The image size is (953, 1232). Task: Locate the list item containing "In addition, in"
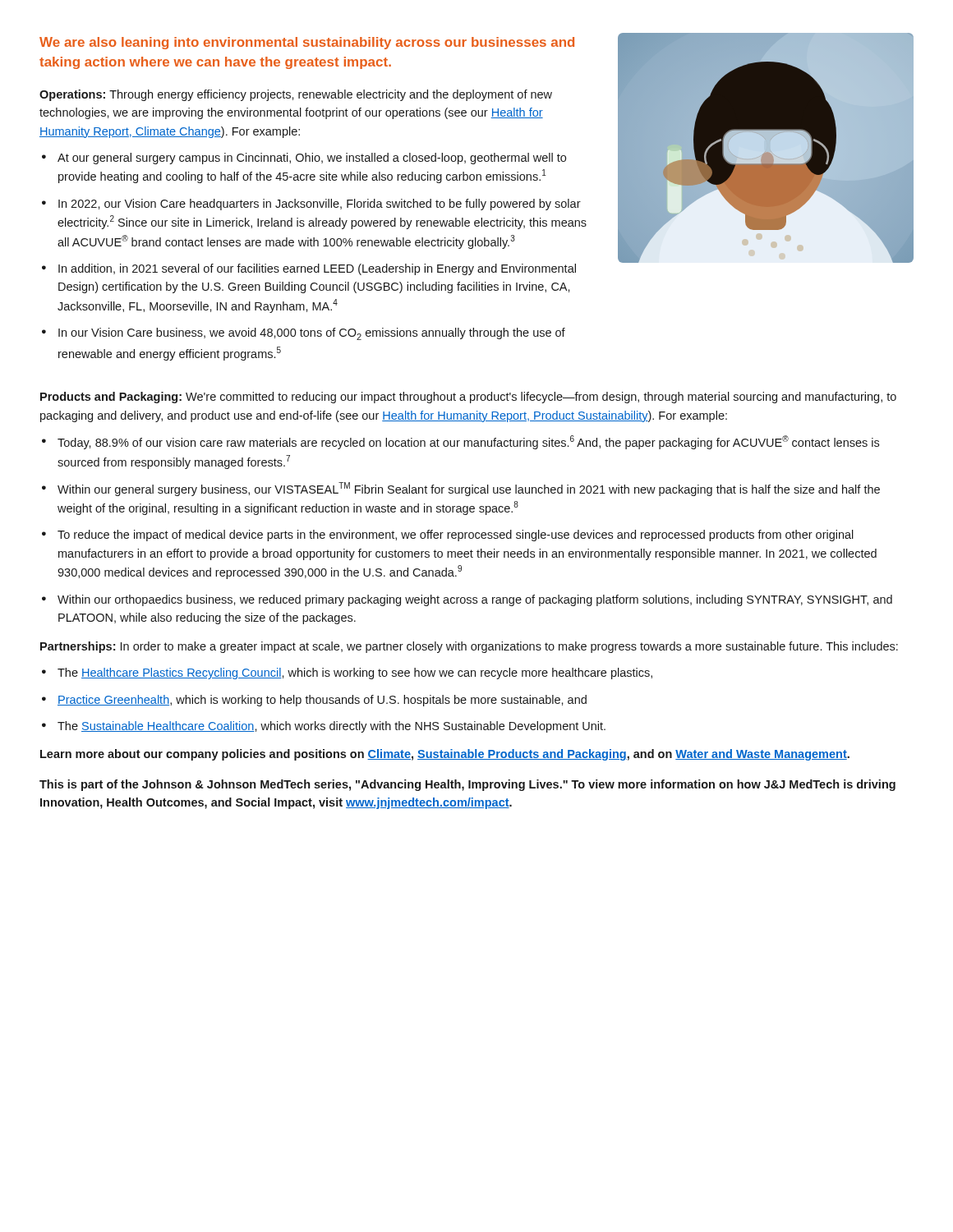pos(317,287)
